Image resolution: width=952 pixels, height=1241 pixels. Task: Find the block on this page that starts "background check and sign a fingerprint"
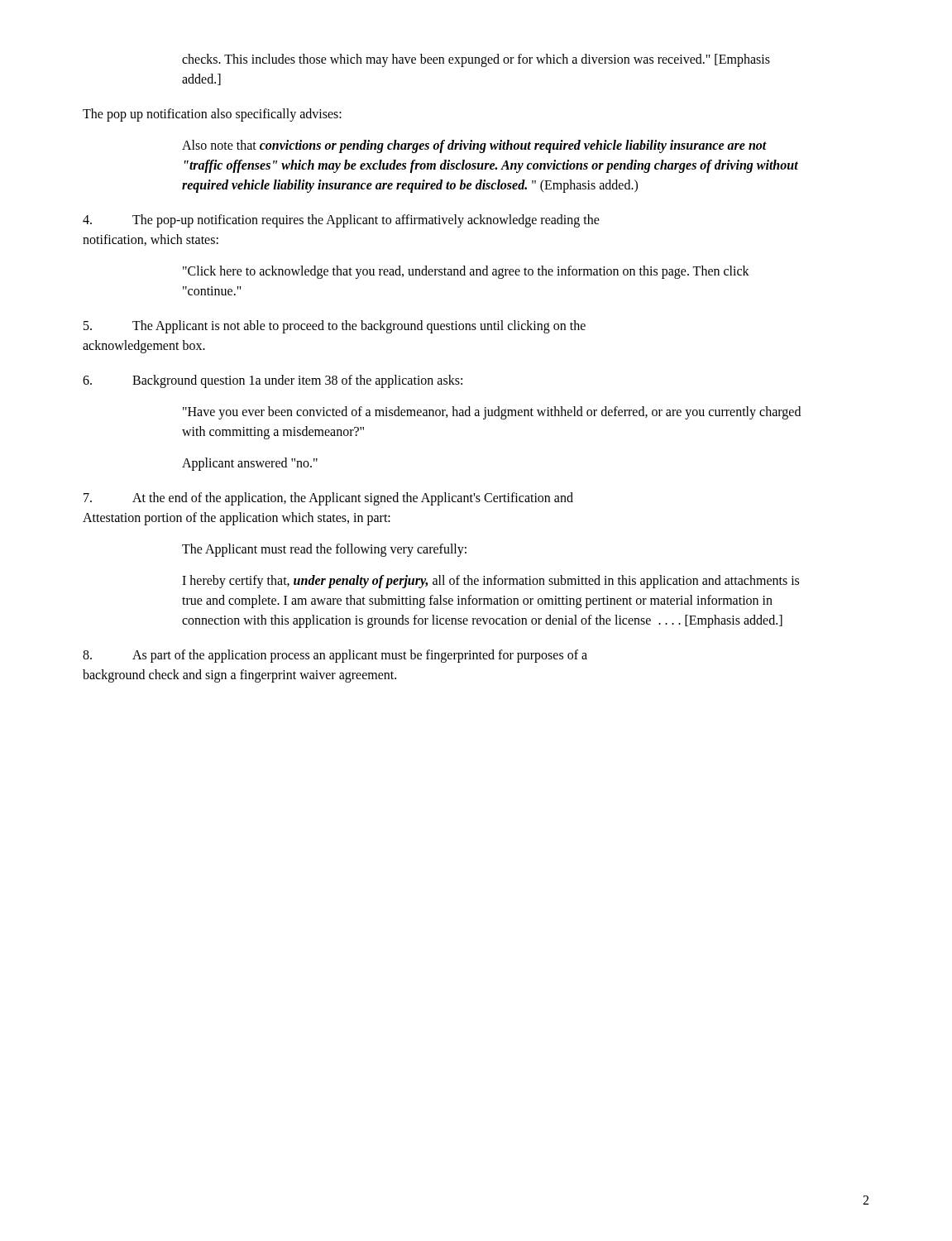point(240,675)
